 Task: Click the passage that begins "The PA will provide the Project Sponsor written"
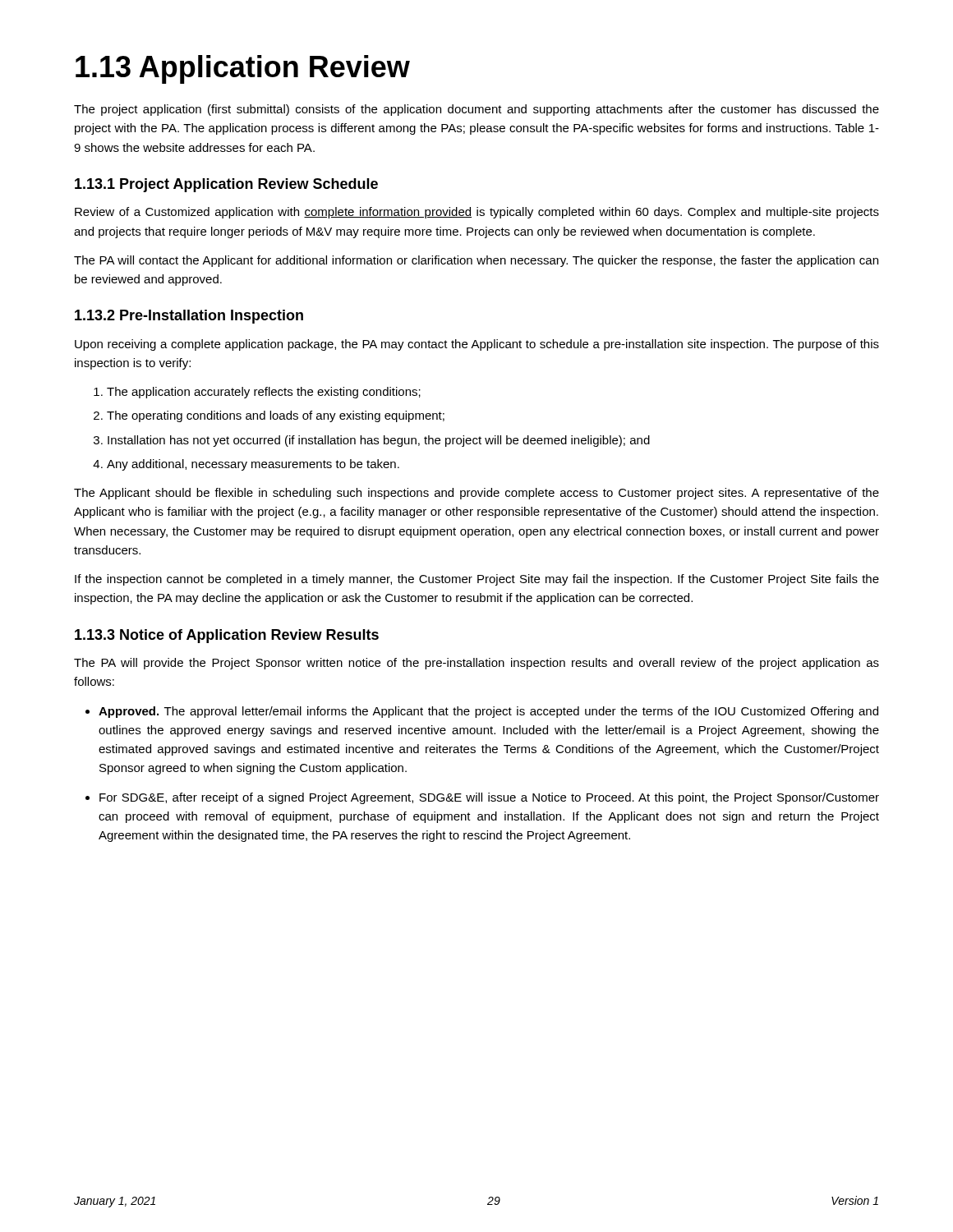(476, 672)
